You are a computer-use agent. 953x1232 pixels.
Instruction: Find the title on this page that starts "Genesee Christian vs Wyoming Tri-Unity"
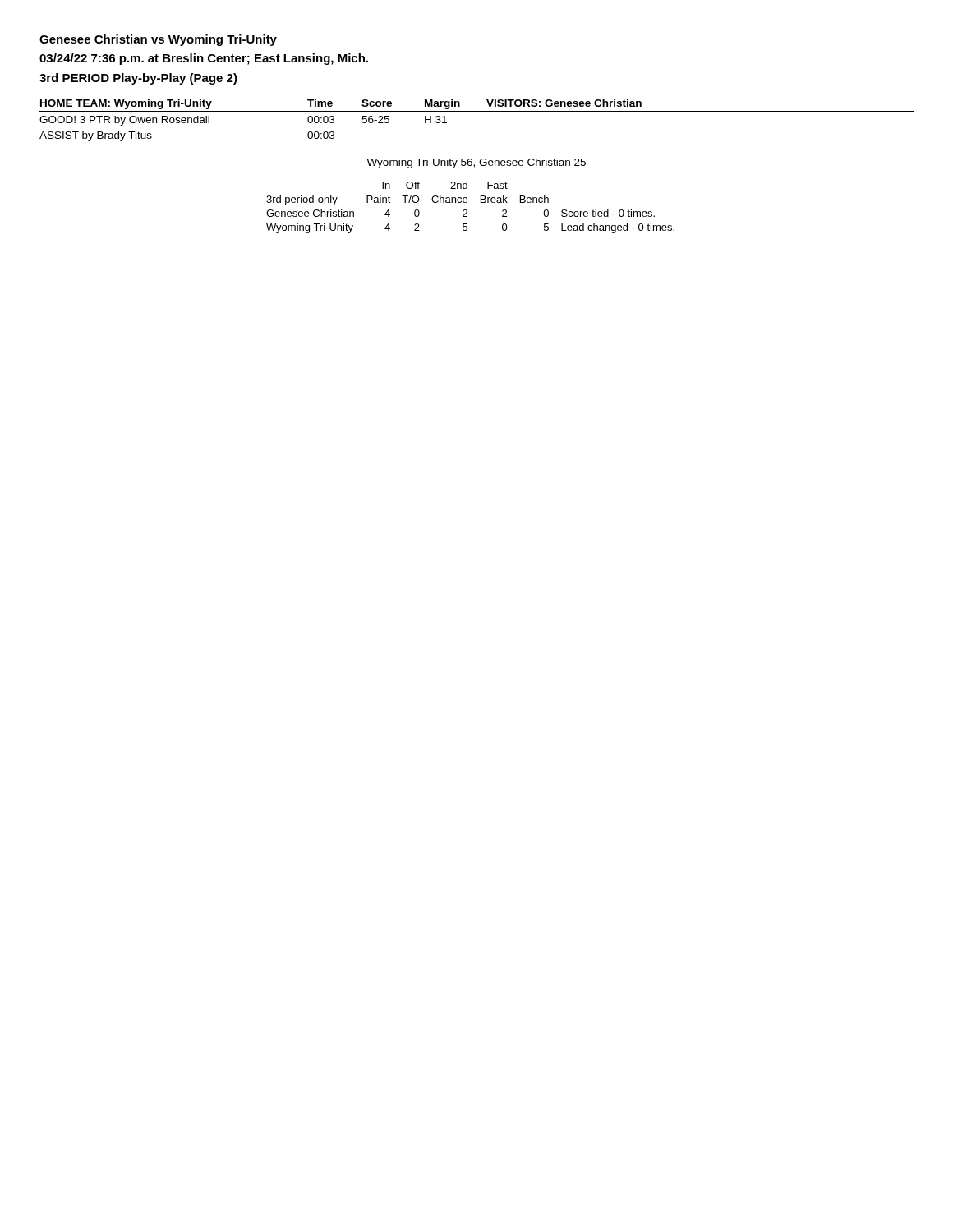(x=204, y=58)
